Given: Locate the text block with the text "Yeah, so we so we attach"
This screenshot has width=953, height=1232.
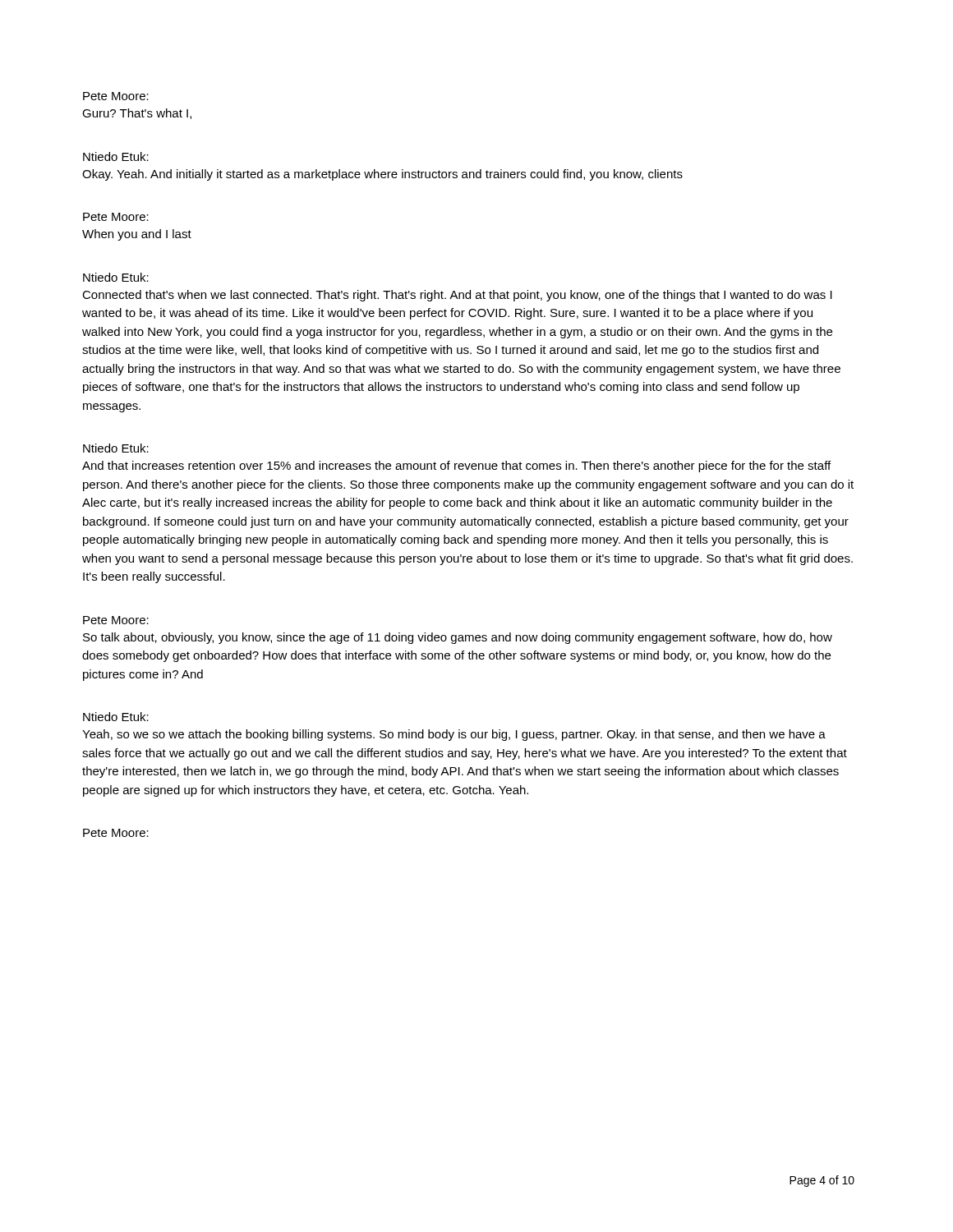Looking at the screenshot, I should click(x=464, y=762).
